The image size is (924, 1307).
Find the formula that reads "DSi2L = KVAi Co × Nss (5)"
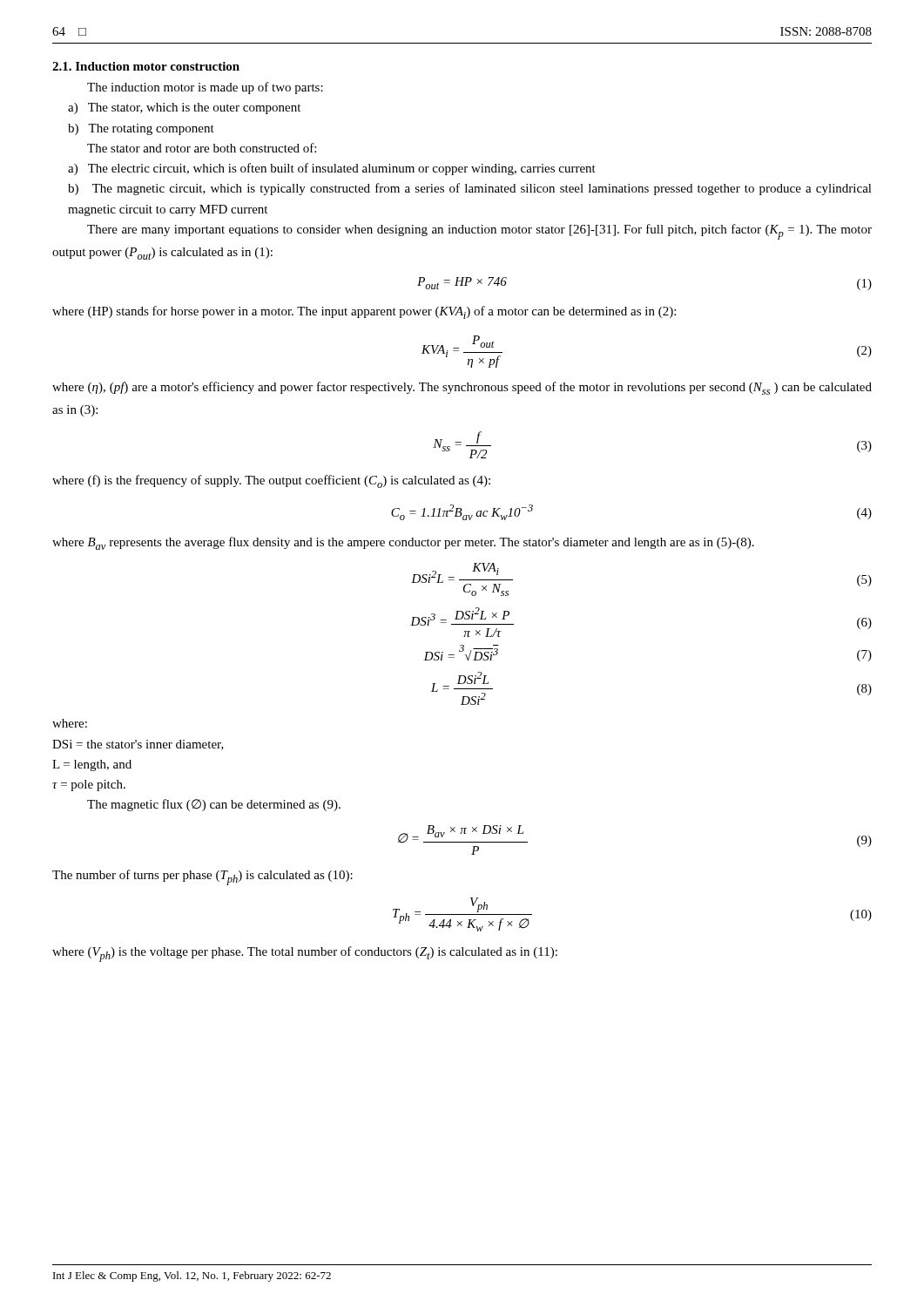[x=462, y=580]
